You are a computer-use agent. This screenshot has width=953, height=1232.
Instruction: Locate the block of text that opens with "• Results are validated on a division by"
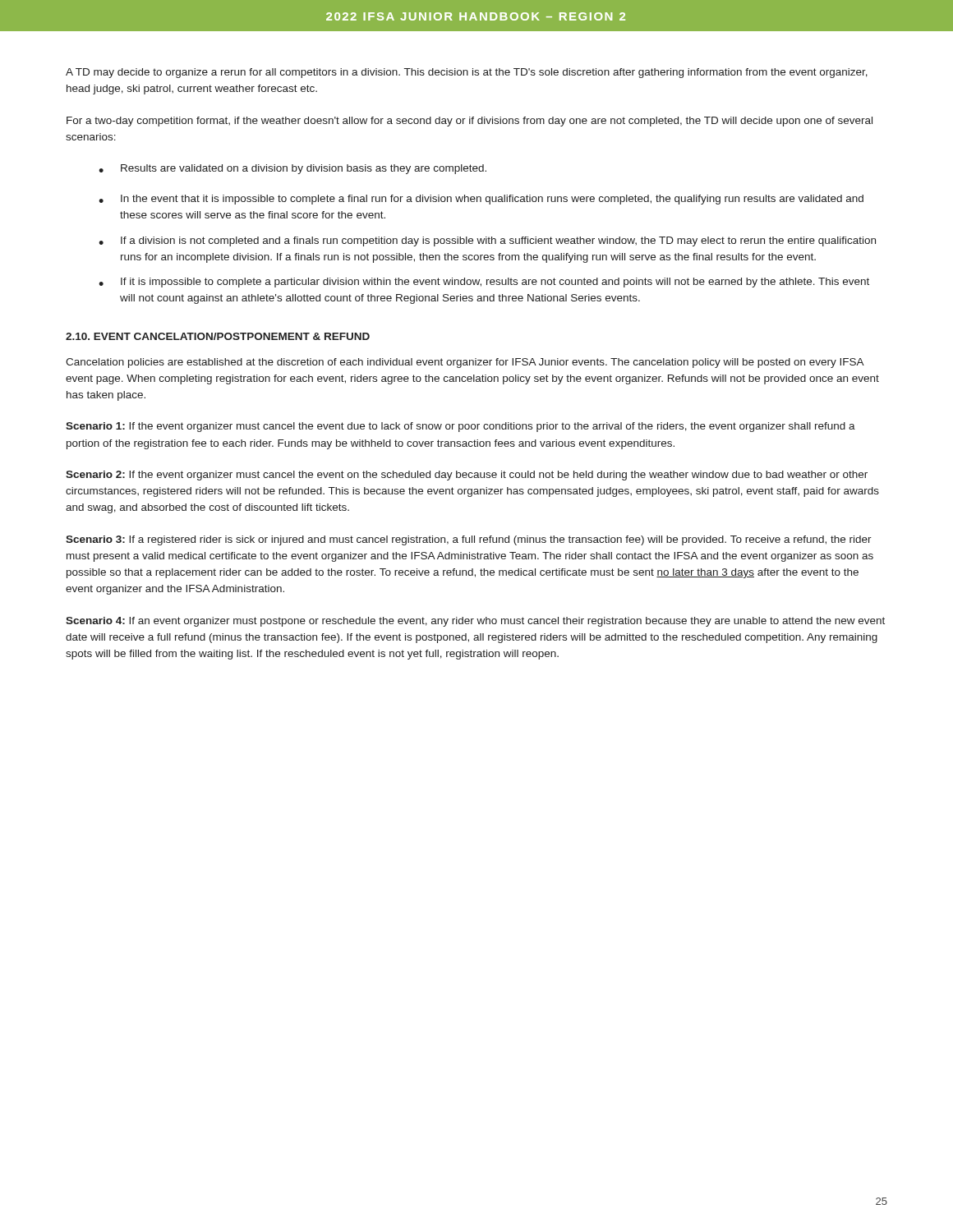(x=493, y=171)
